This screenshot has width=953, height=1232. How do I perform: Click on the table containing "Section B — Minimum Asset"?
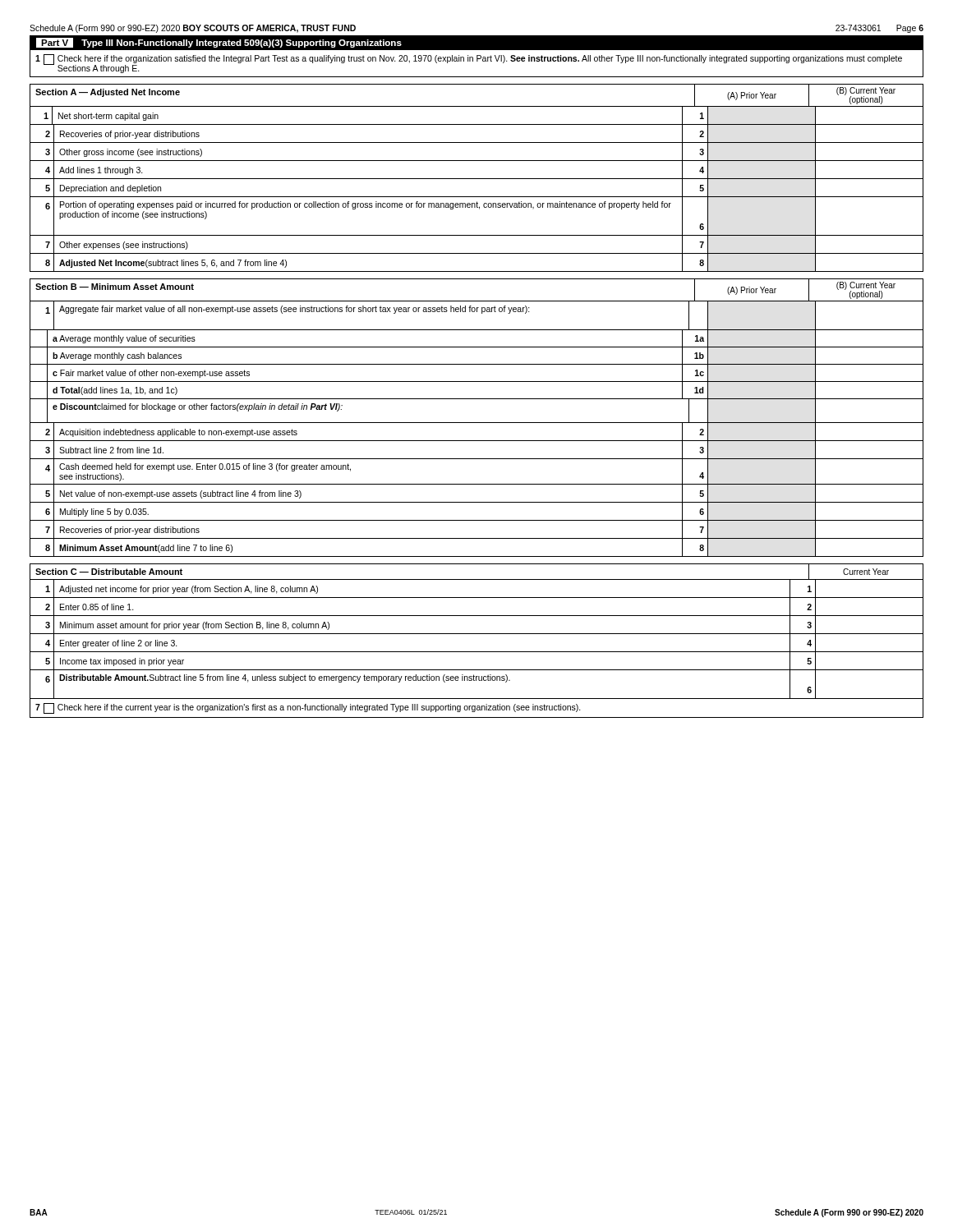click(476, 418)
